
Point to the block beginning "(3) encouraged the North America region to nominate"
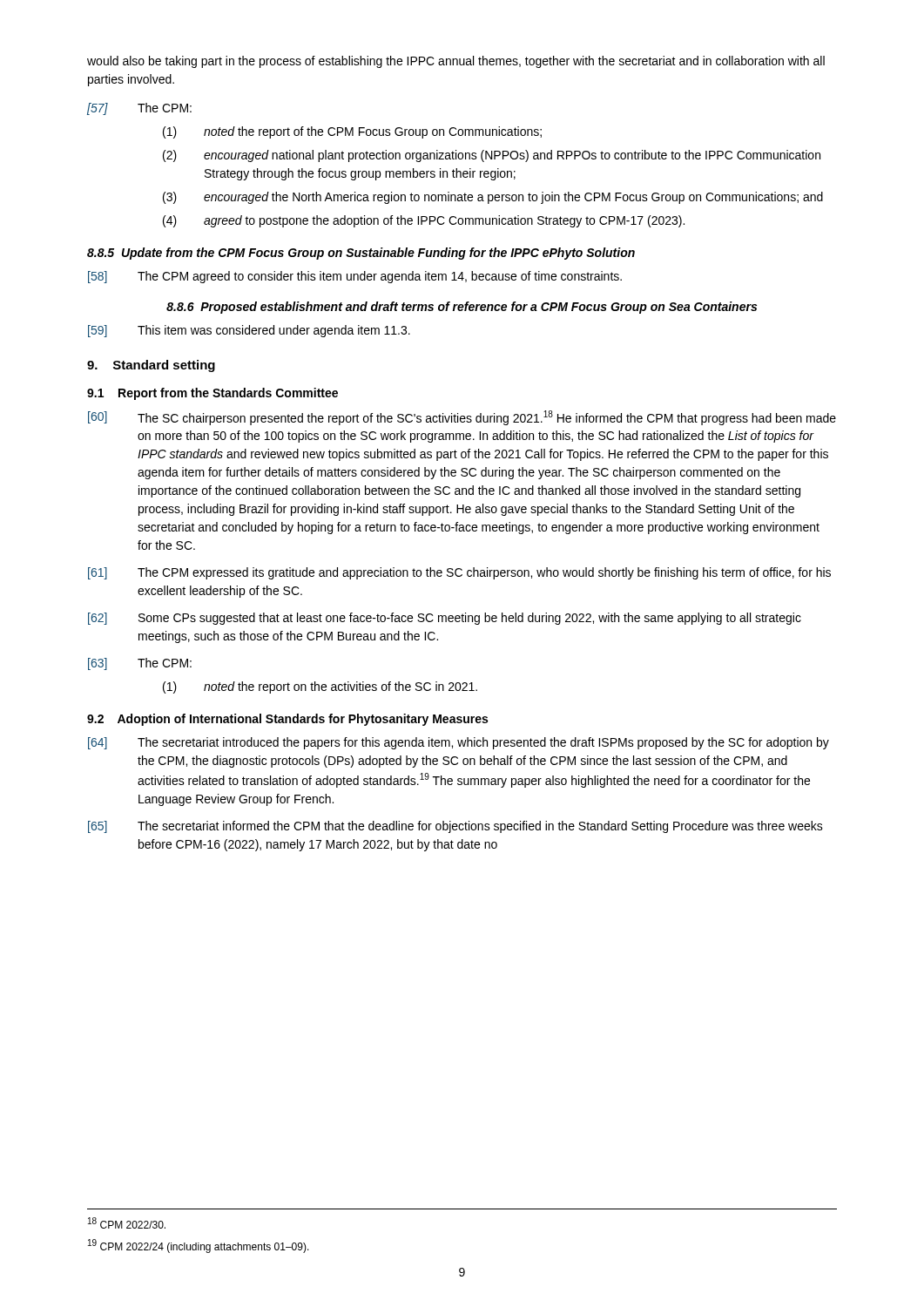(x=487, y=197)
